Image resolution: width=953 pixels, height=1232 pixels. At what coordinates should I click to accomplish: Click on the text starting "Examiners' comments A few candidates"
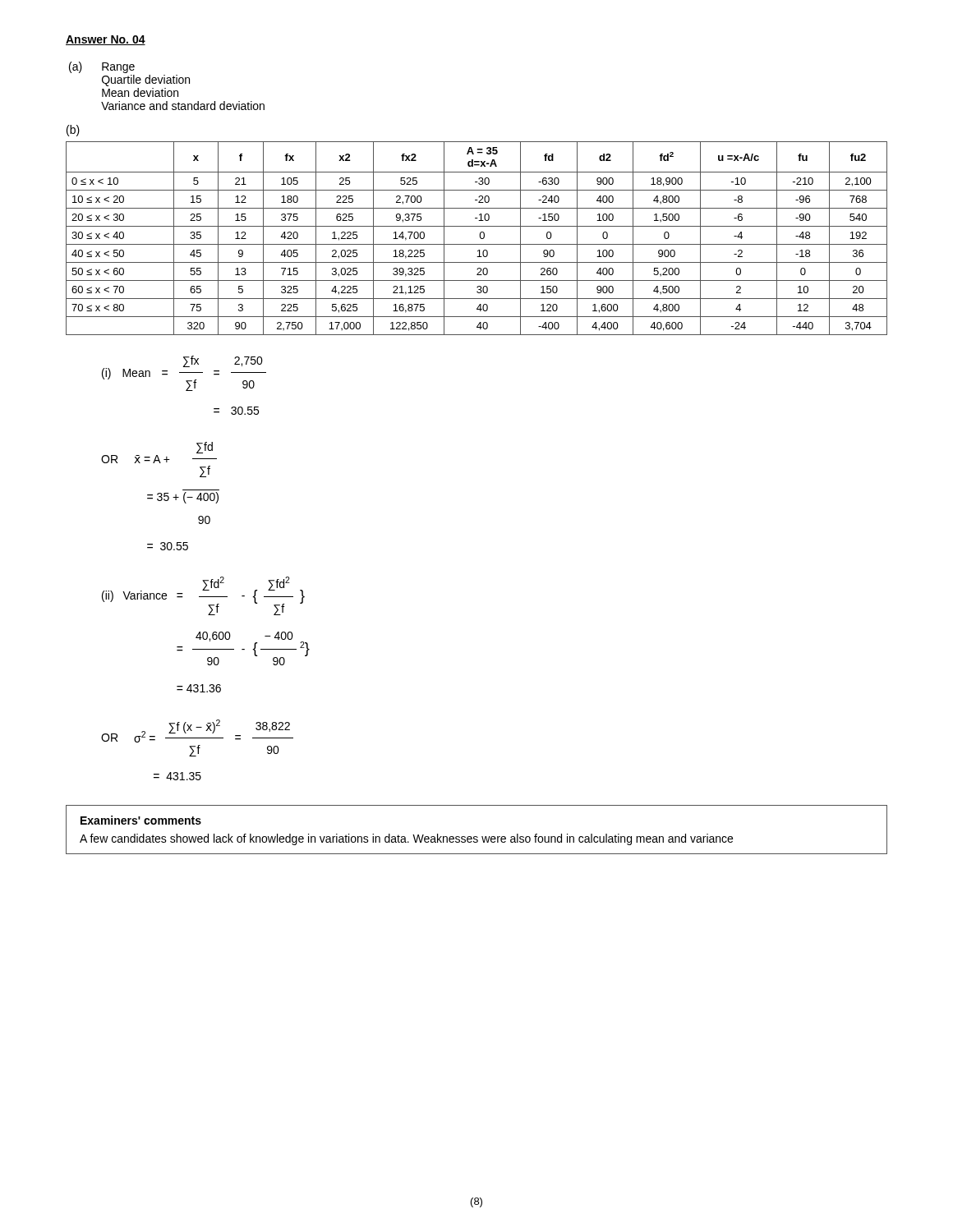coord(476,830)
